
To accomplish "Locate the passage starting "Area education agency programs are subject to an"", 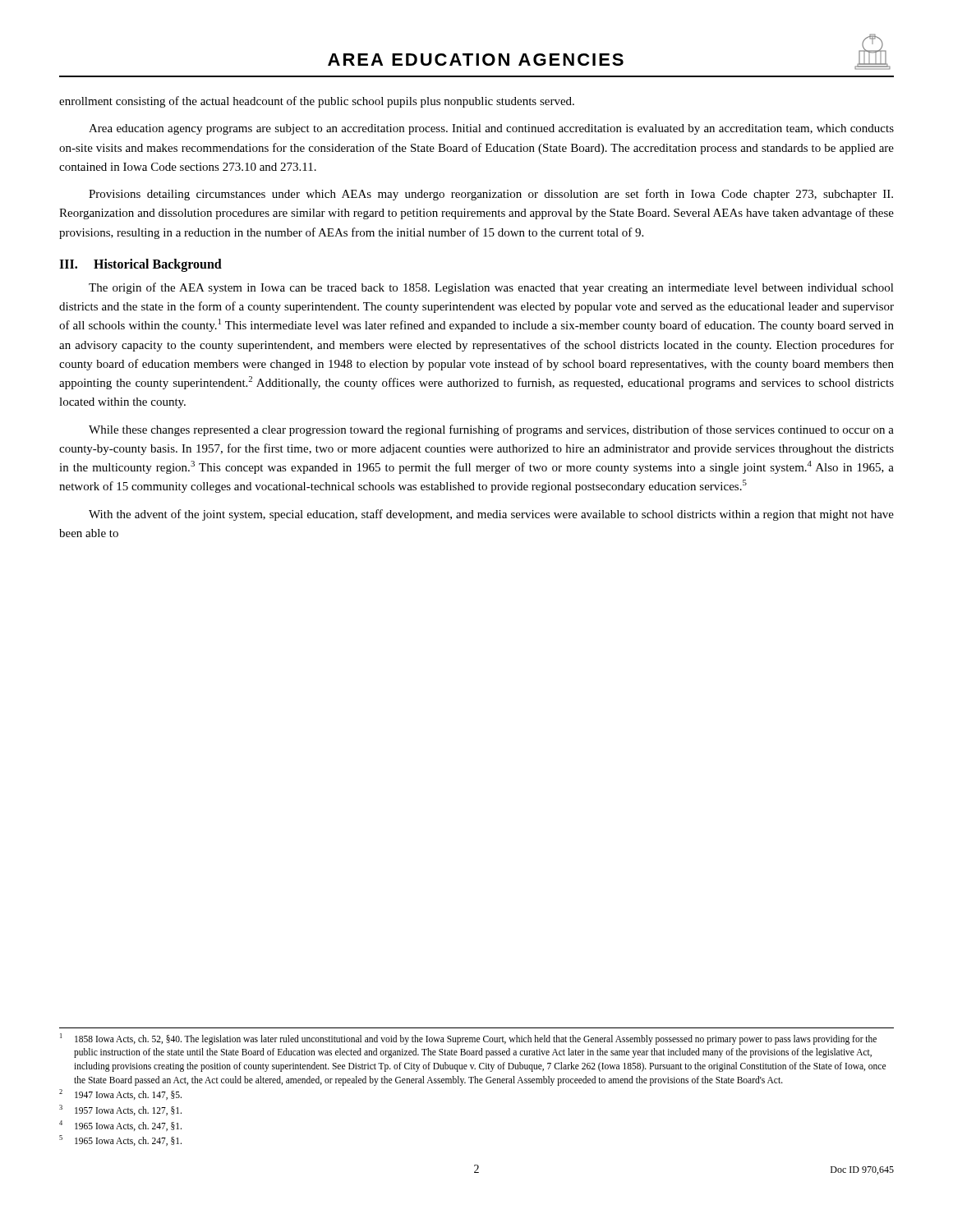I will pyautogui.click(x=476, y=147).
